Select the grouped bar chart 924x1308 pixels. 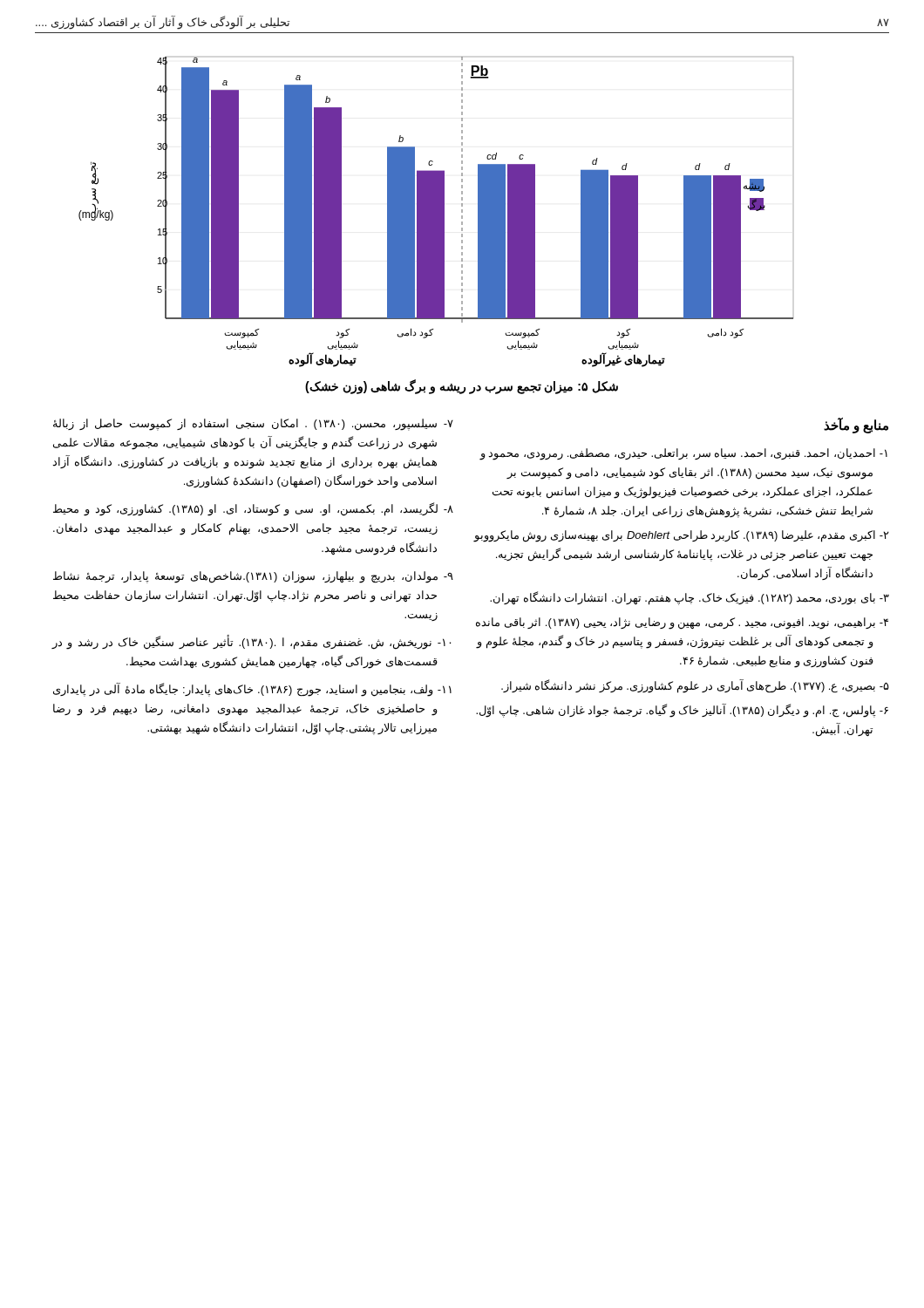(x=462, y=209)
